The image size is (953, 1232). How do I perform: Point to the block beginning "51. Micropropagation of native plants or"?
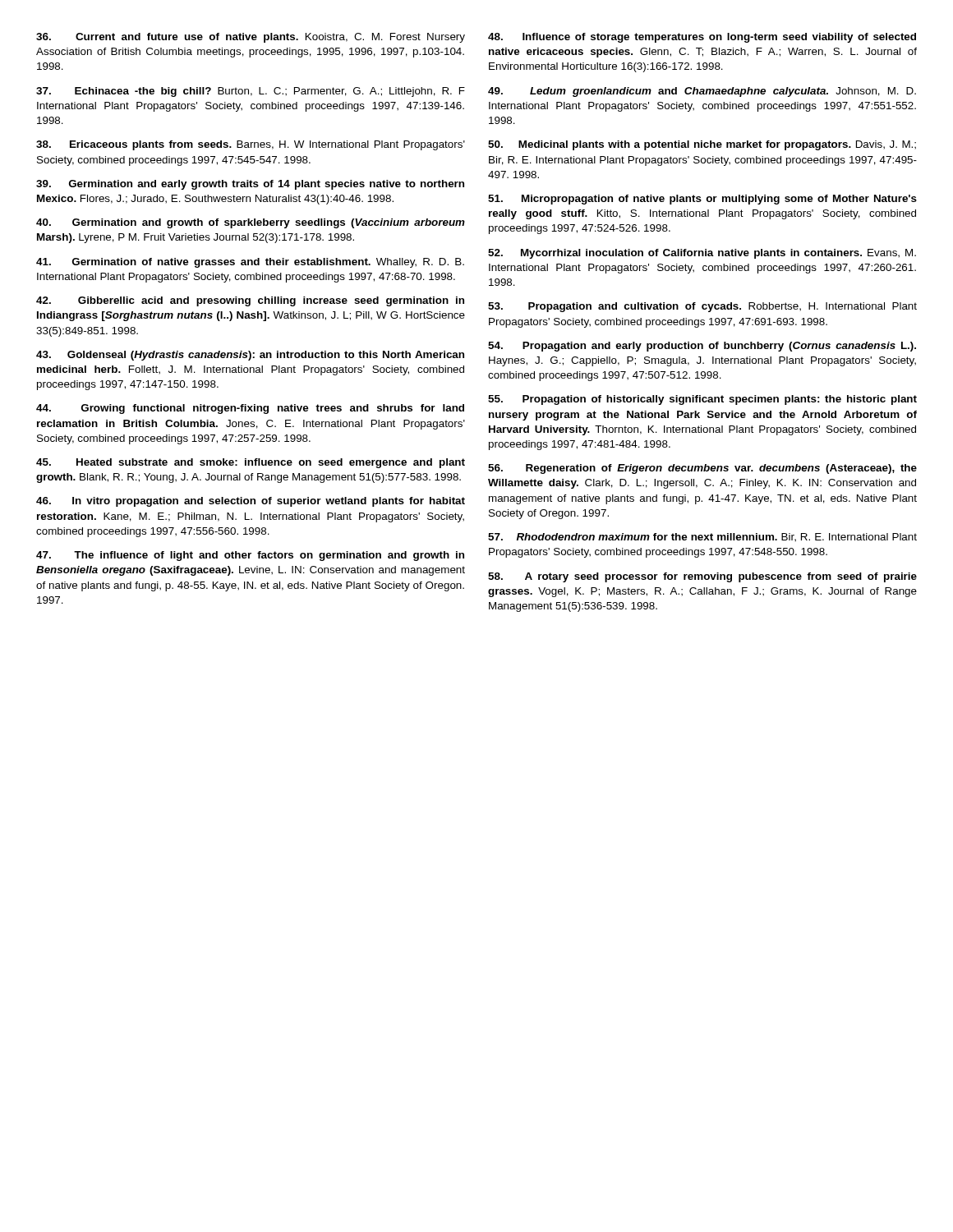tap(702, 213)
